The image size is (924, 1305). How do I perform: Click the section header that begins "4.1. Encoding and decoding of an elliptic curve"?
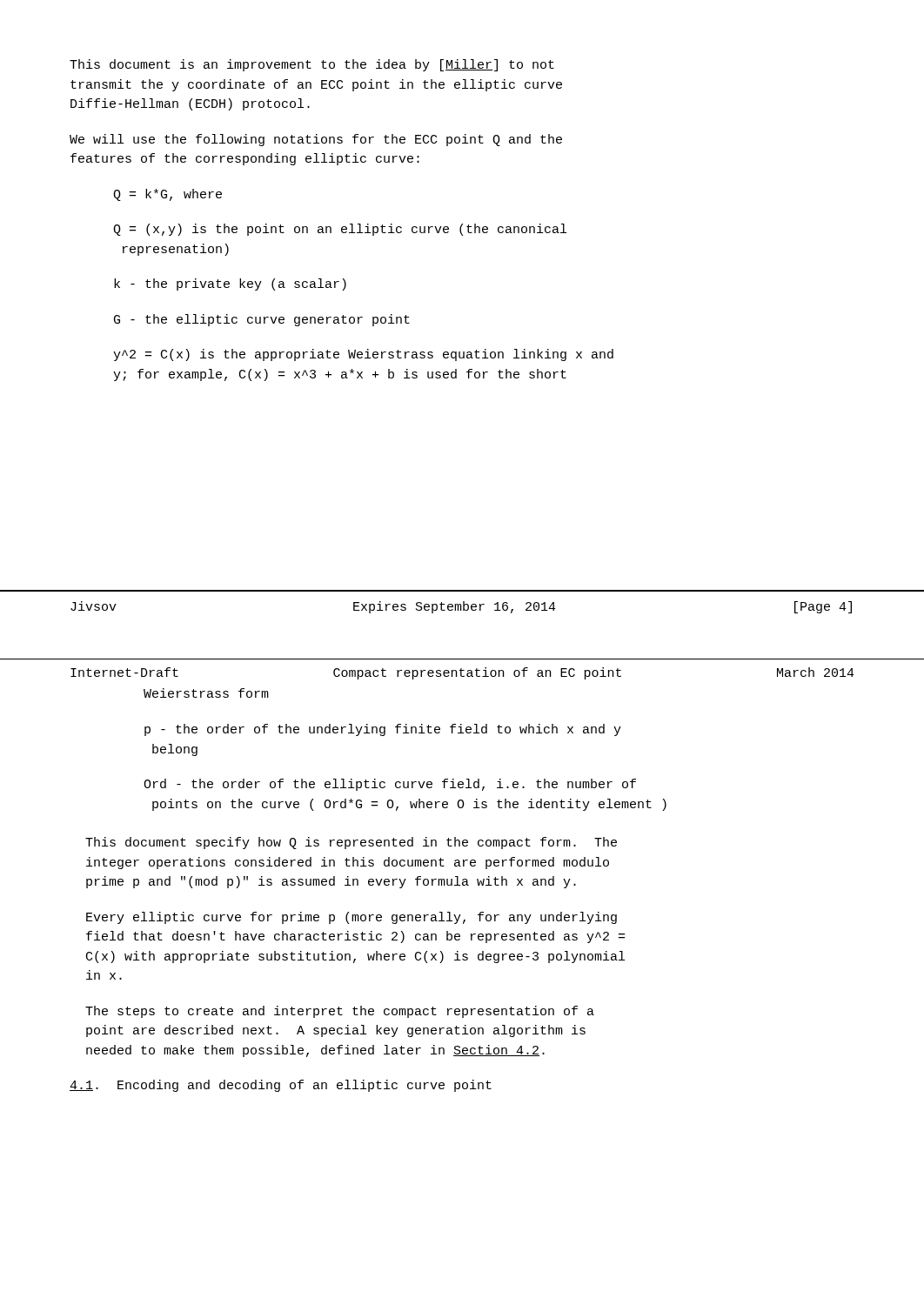(x=281, y=1086)
